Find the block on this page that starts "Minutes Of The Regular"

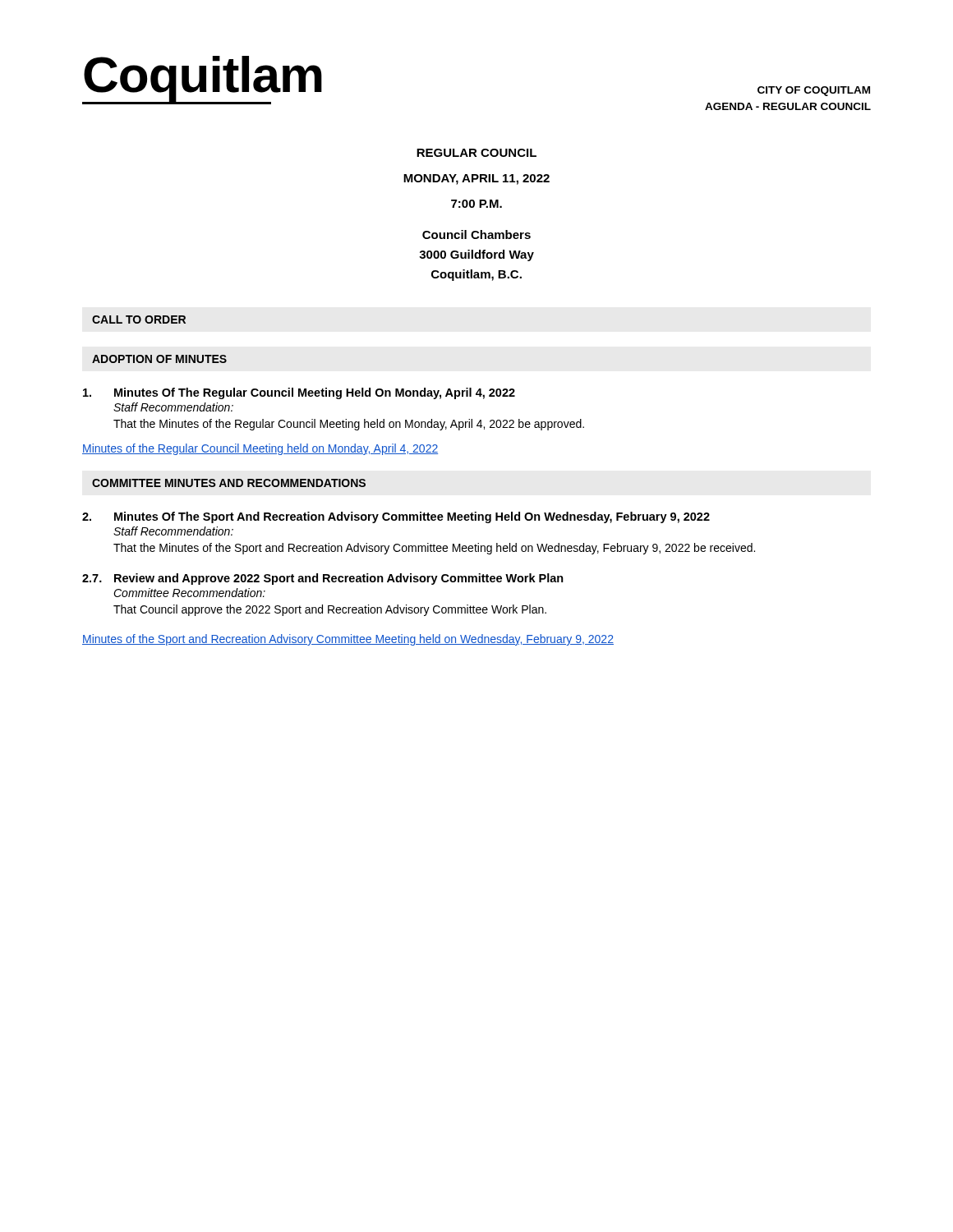(x=476, y=409)
